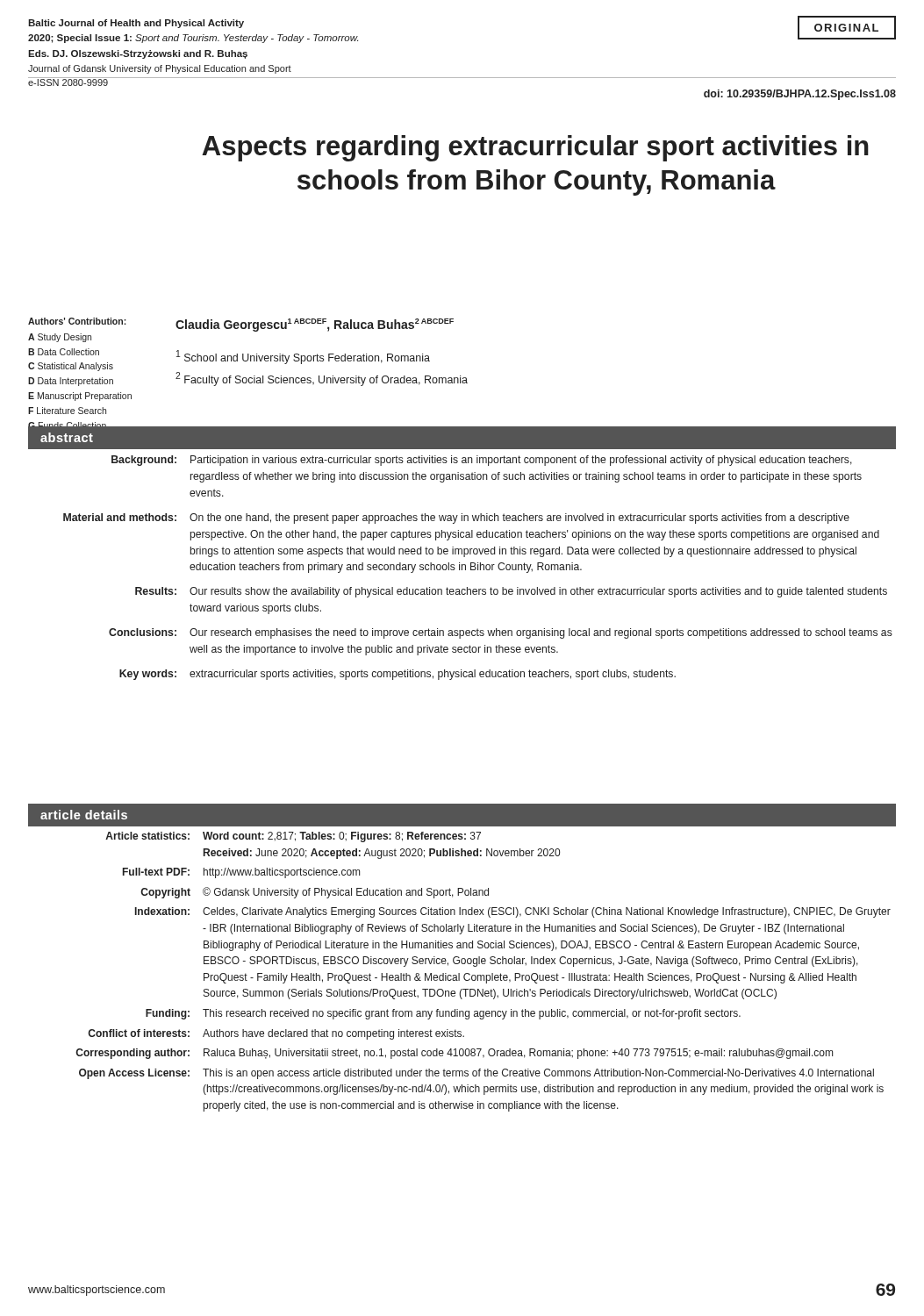
Task: Find the title
Action: [x=536, y=163]
